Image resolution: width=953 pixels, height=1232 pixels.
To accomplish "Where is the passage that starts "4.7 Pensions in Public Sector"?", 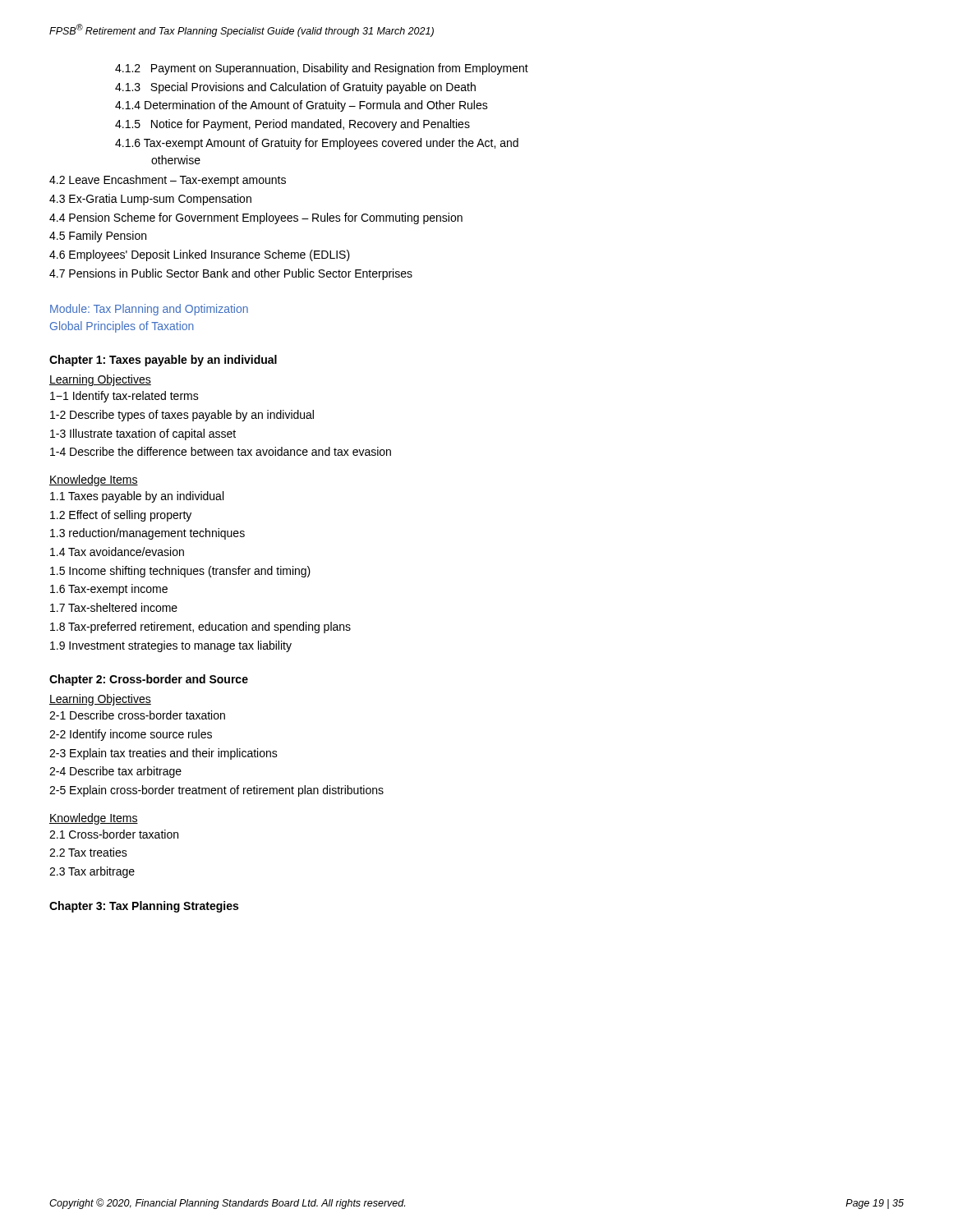I will [x=231, y=273].
